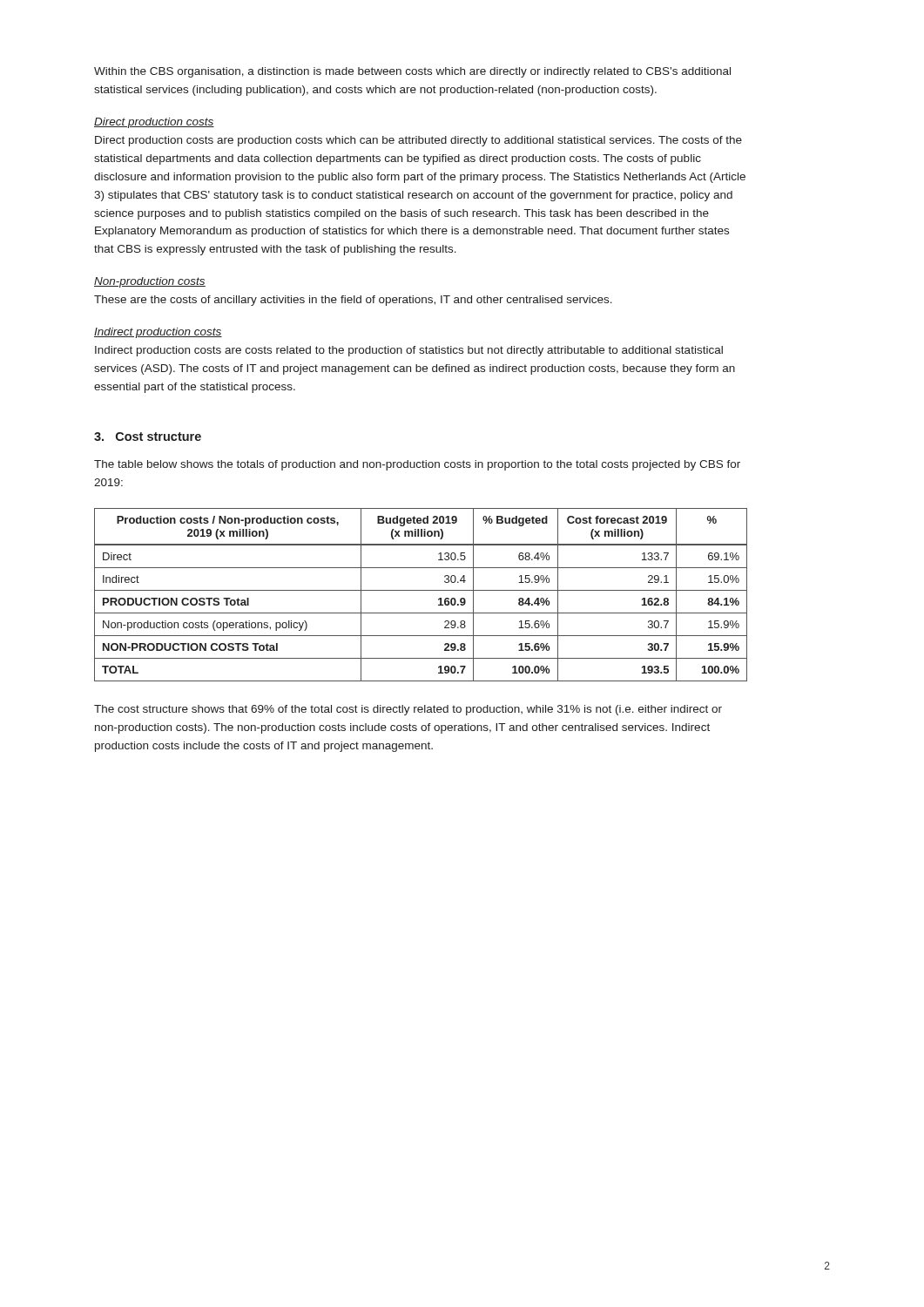Find the block starting "Direct production costs are production costs which"
The image size is (924, 1307).
pyautogui.click(x=420, y=194)
